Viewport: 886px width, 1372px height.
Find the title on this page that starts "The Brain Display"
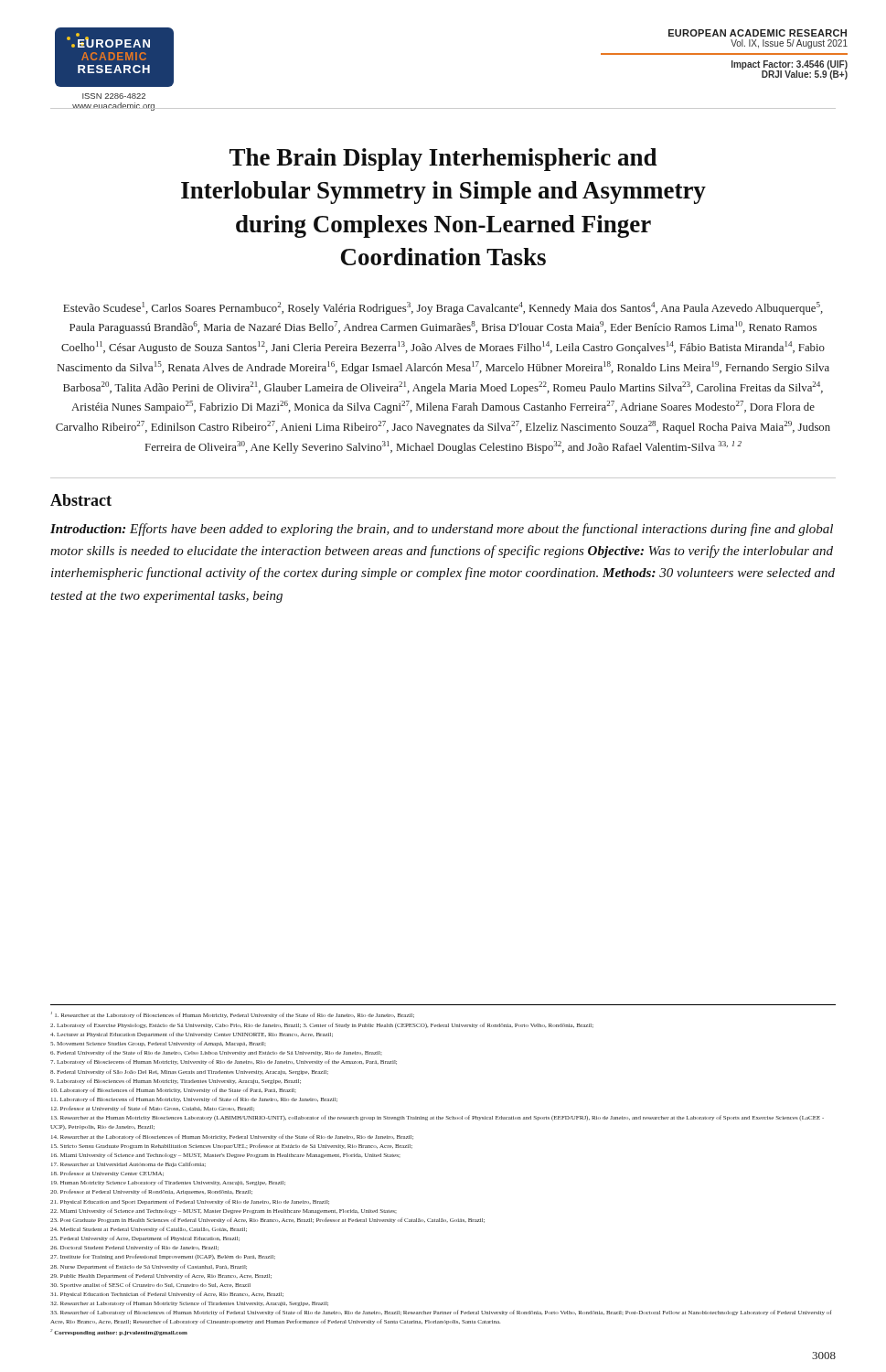tap(443, 208)
